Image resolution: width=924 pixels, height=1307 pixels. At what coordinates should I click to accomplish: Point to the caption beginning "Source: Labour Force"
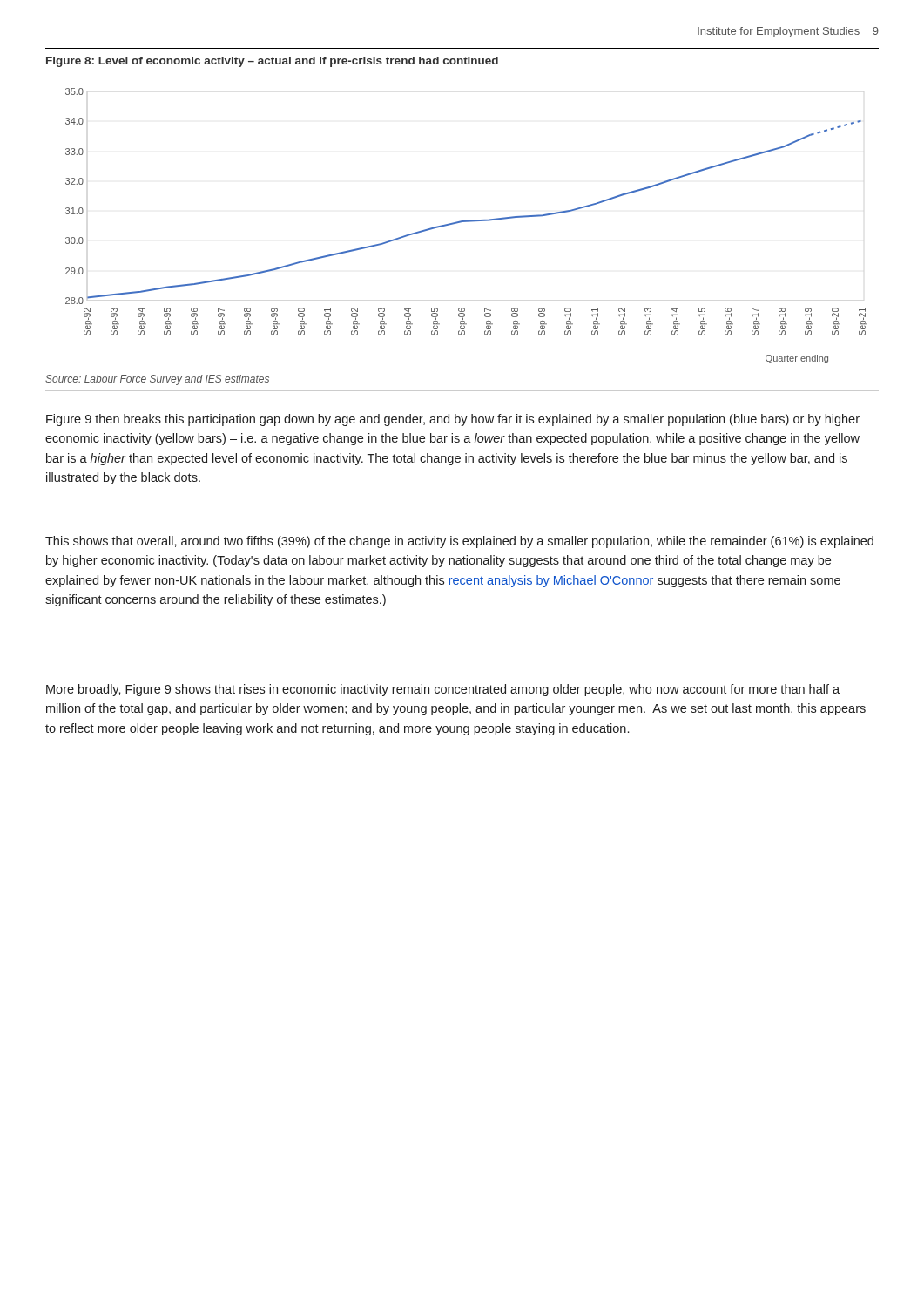(157, 379)
